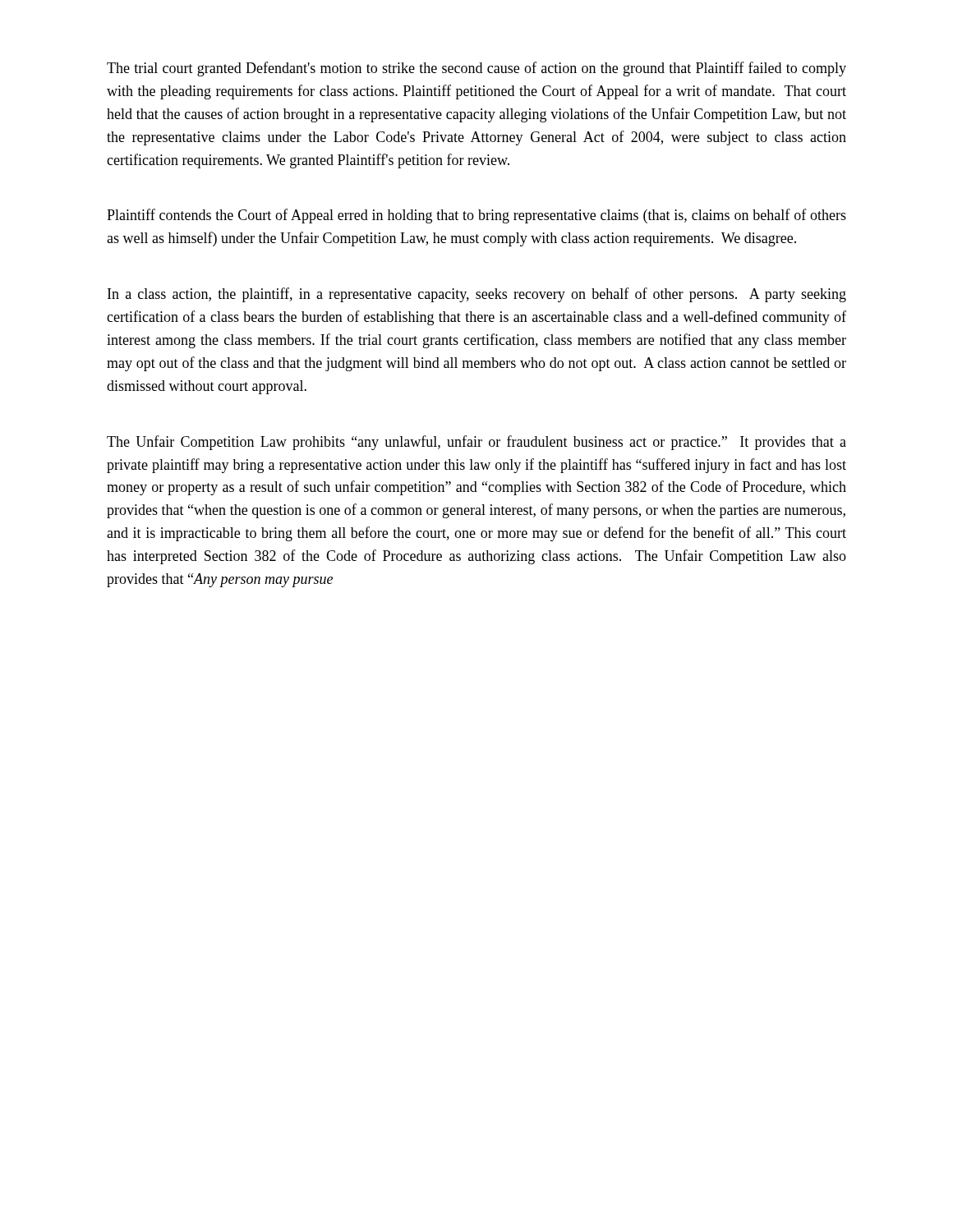
Task: Locate the text block that says "In a class action, the plaintiff, in a"
Action: coord(476,340)
